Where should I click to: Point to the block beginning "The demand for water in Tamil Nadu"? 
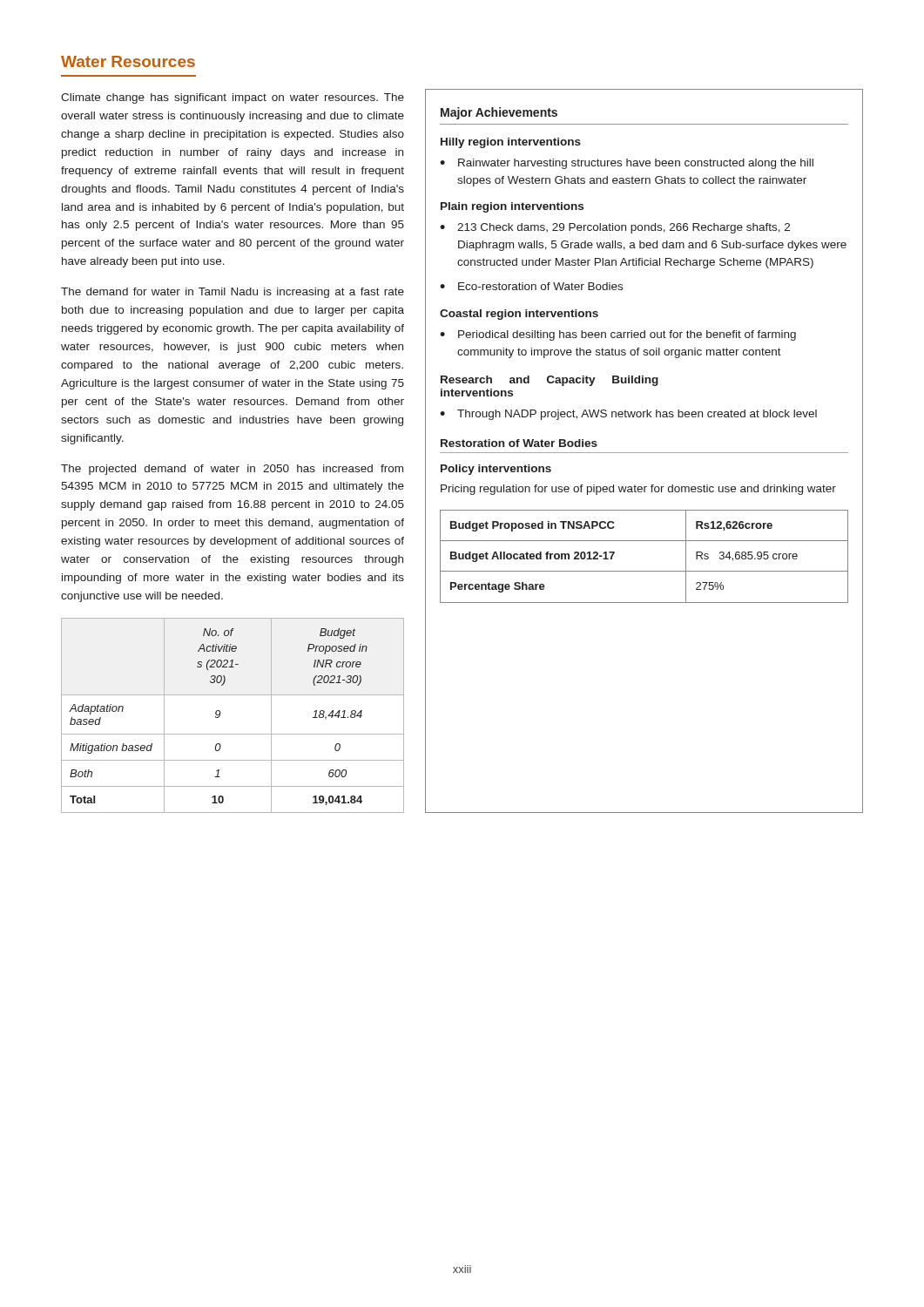233,365
